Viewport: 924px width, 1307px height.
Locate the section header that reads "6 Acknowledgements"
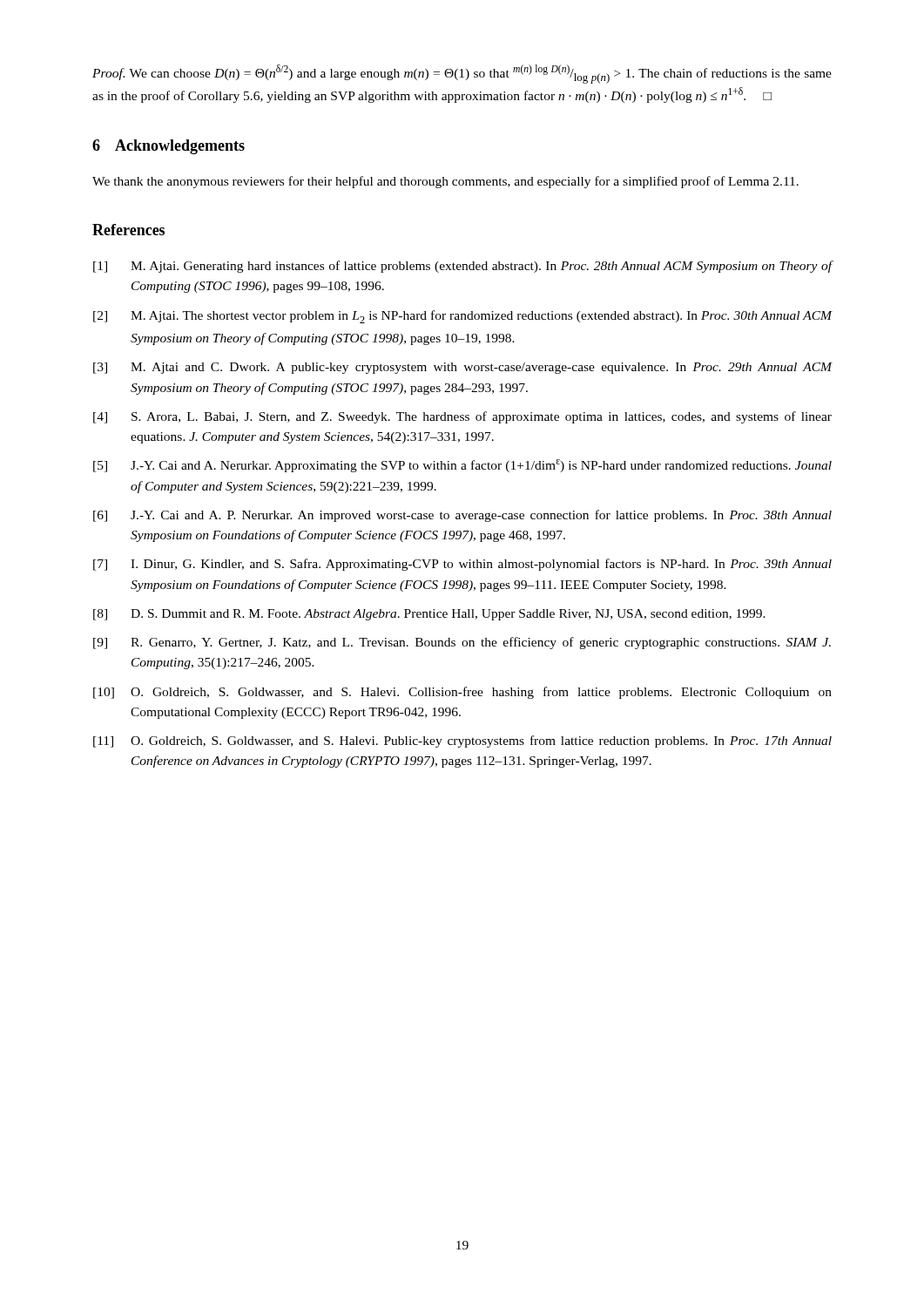pos(168,145)
